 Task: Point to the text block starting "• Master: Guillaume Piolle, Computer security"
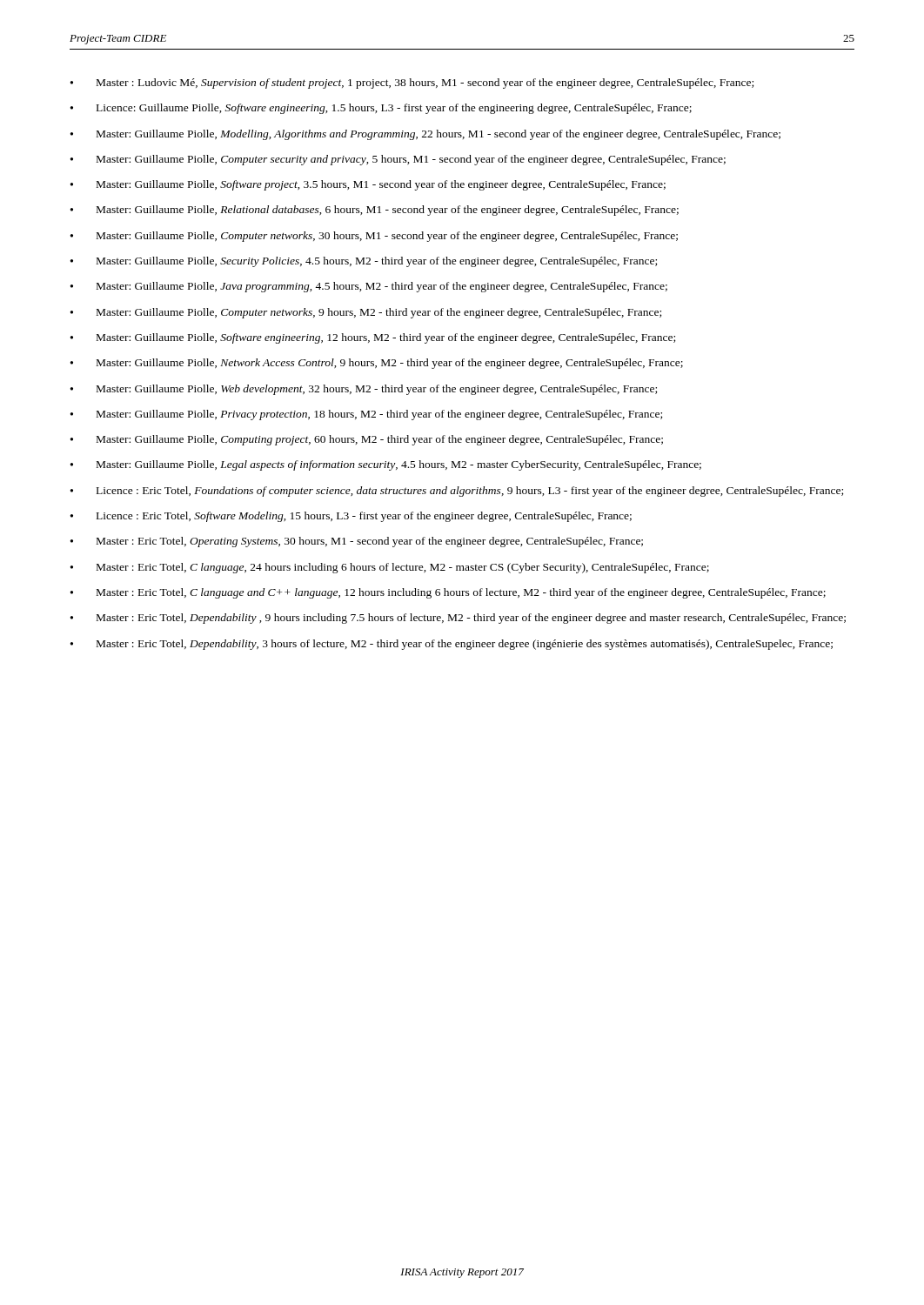point(462,160)
